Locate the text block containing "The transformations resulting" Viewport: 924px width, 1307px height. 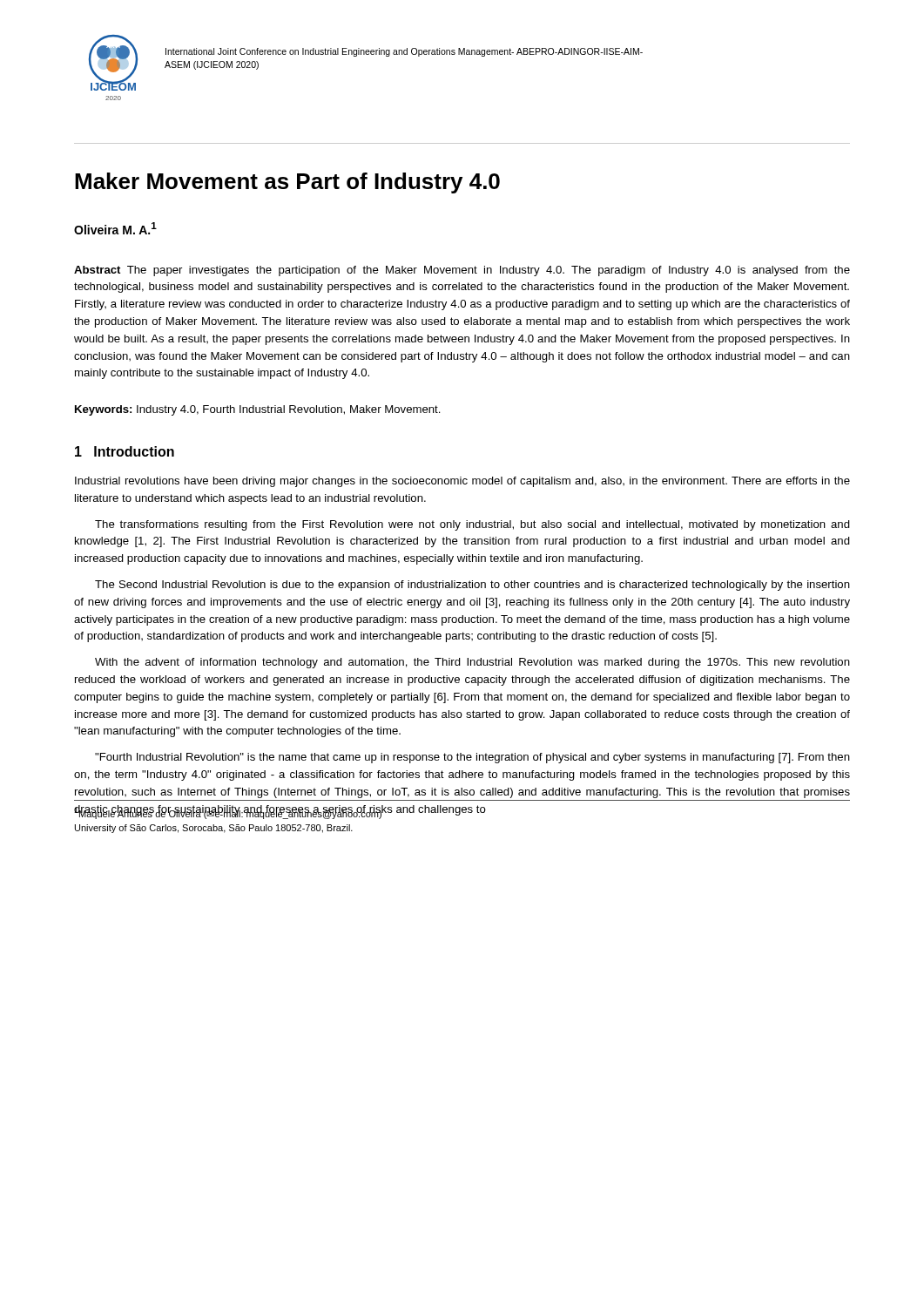pos(462,541)
